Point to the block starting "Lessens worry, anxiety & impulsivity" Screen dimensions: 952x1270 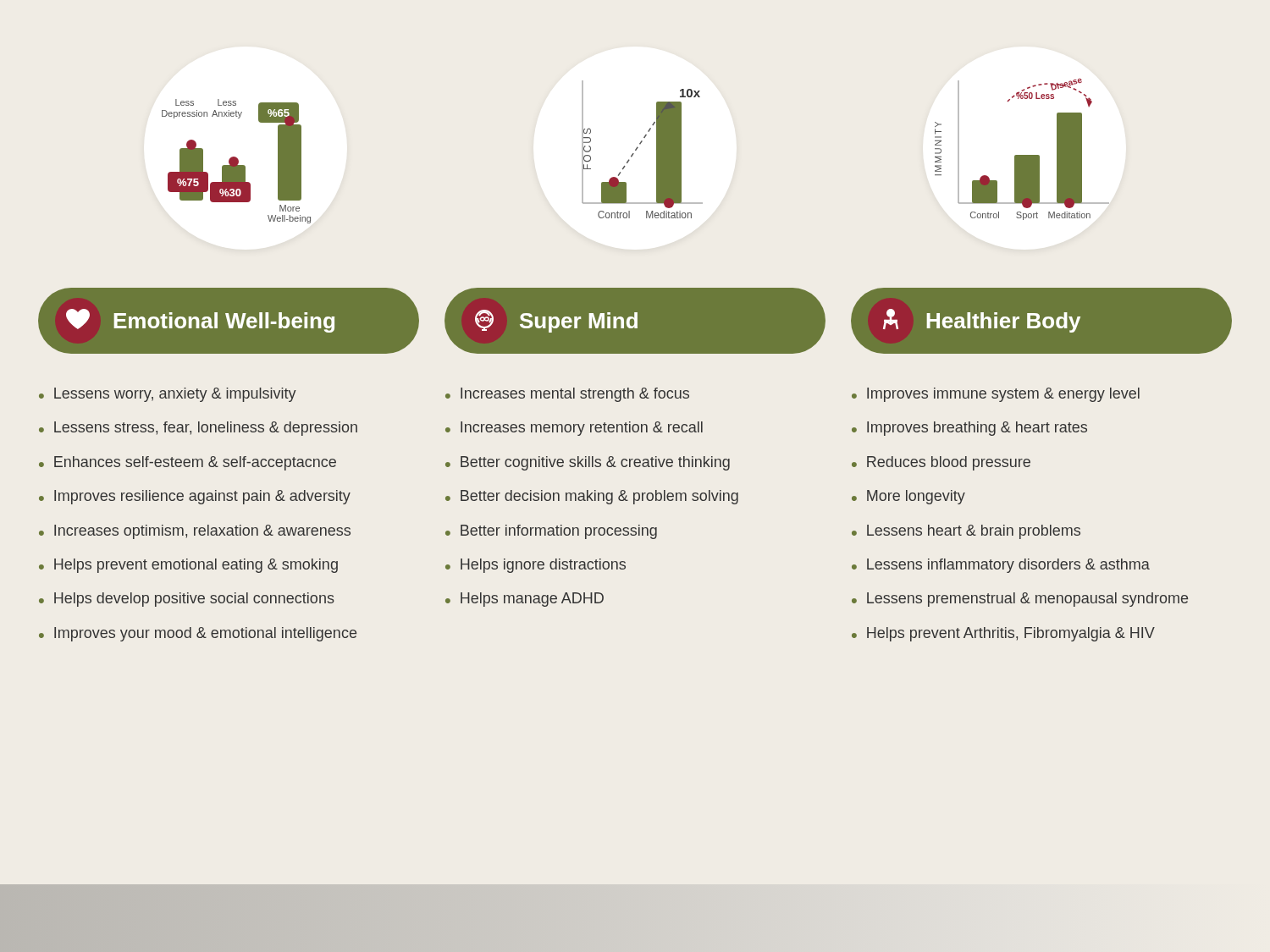174,393
